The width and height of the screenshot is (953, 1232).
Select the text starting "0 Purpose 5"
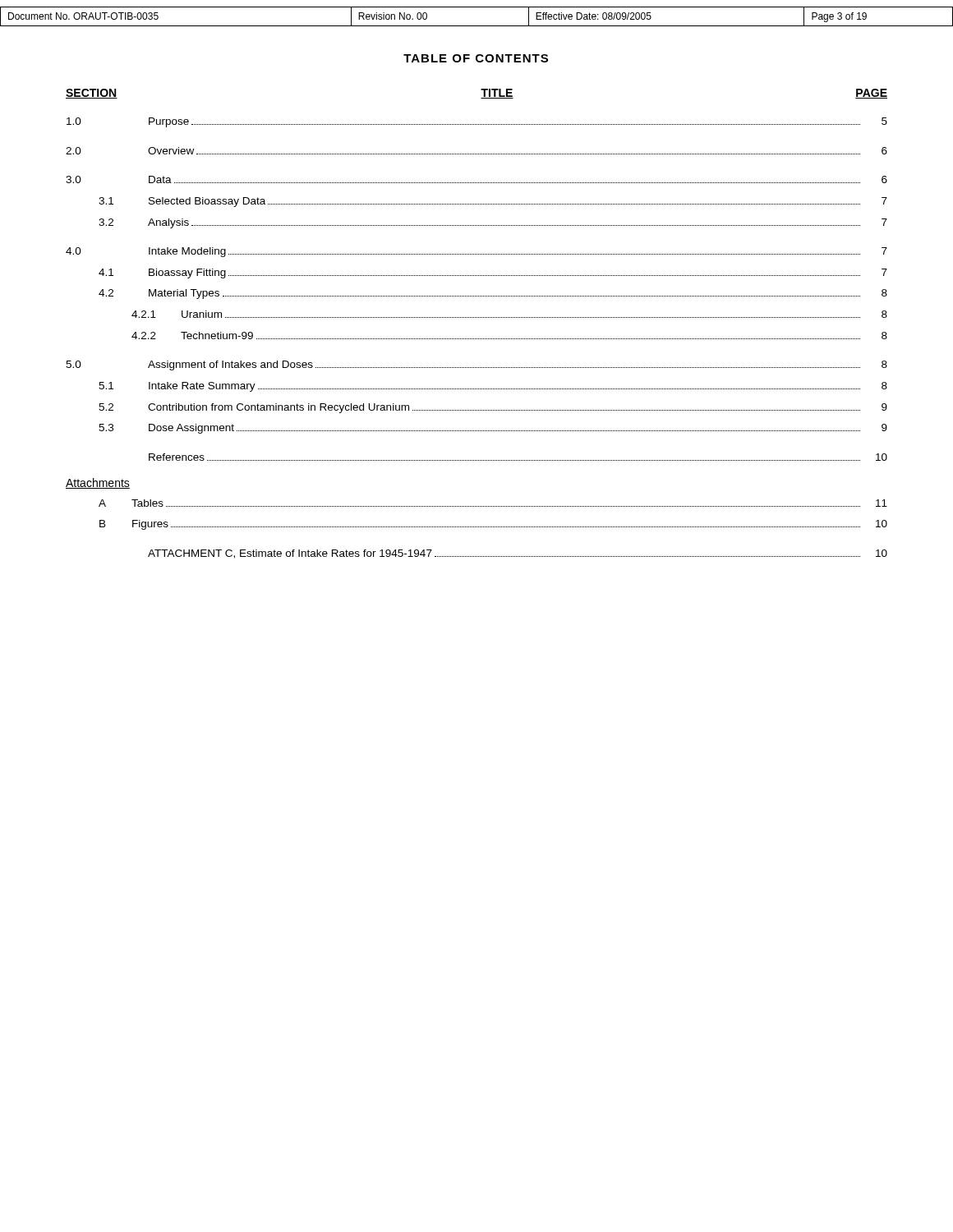(x=476, y=121)
